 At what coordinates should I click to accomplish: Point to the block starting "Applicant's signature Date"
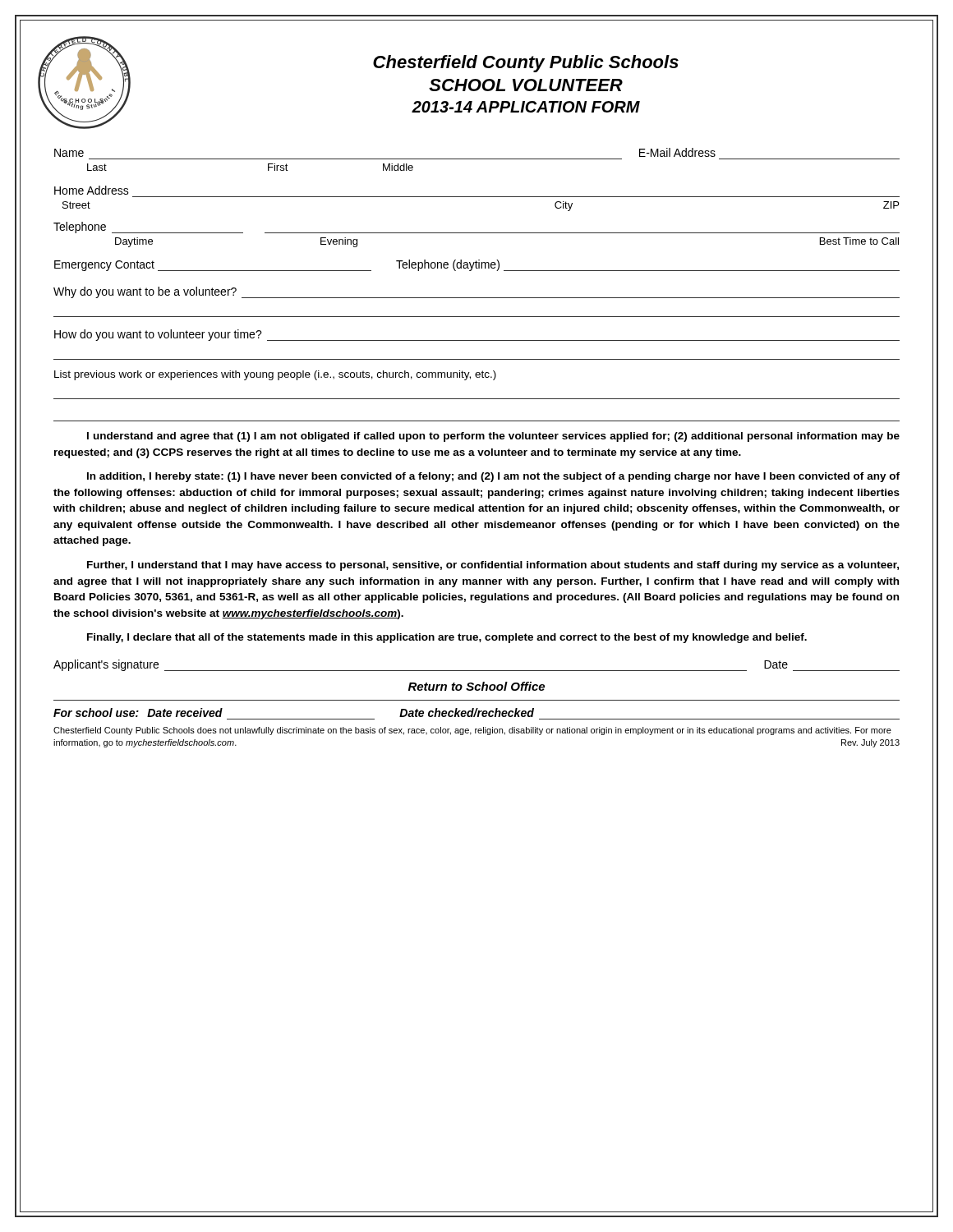pos(476,663)
